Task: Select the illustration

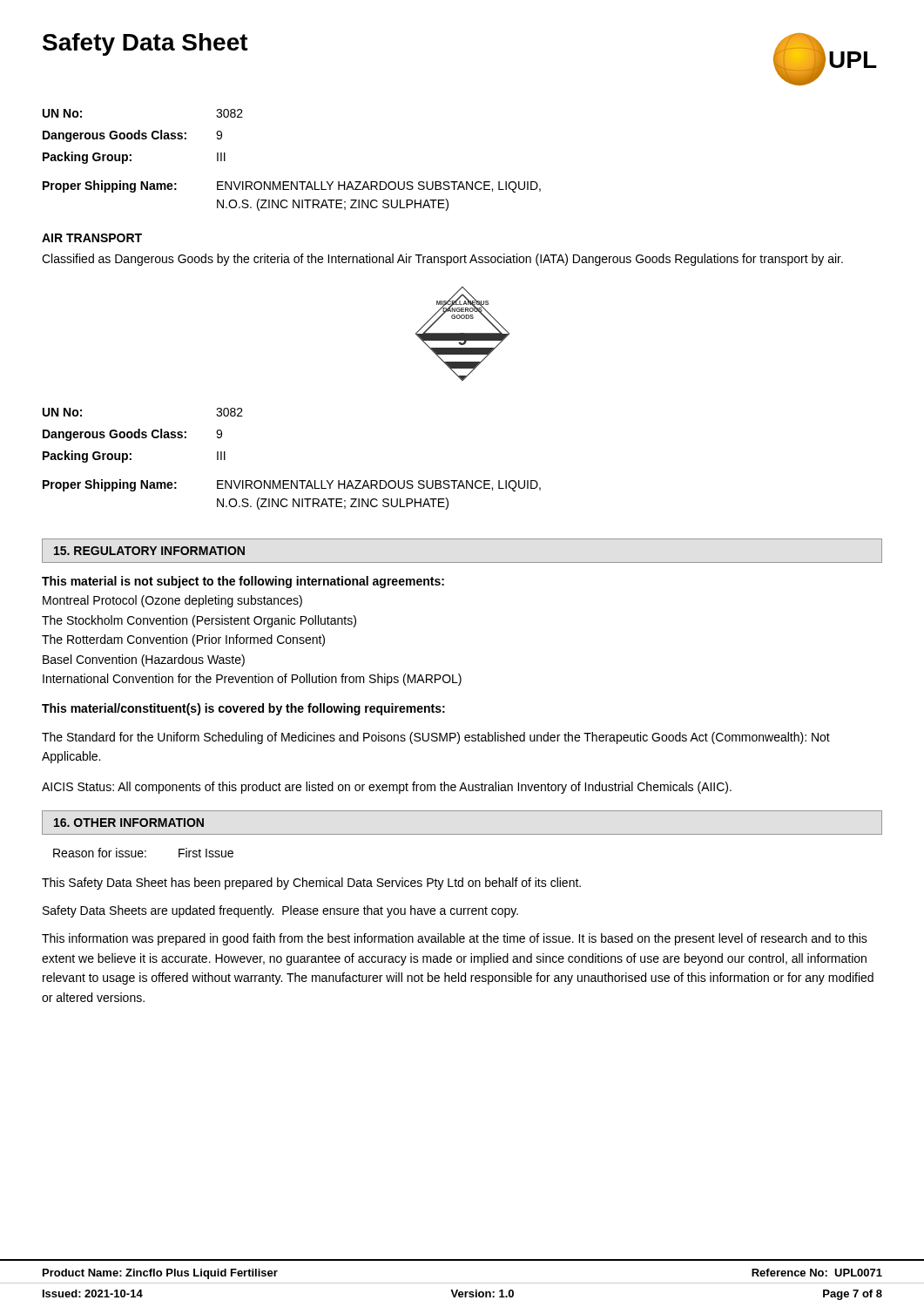Action: 462,336
